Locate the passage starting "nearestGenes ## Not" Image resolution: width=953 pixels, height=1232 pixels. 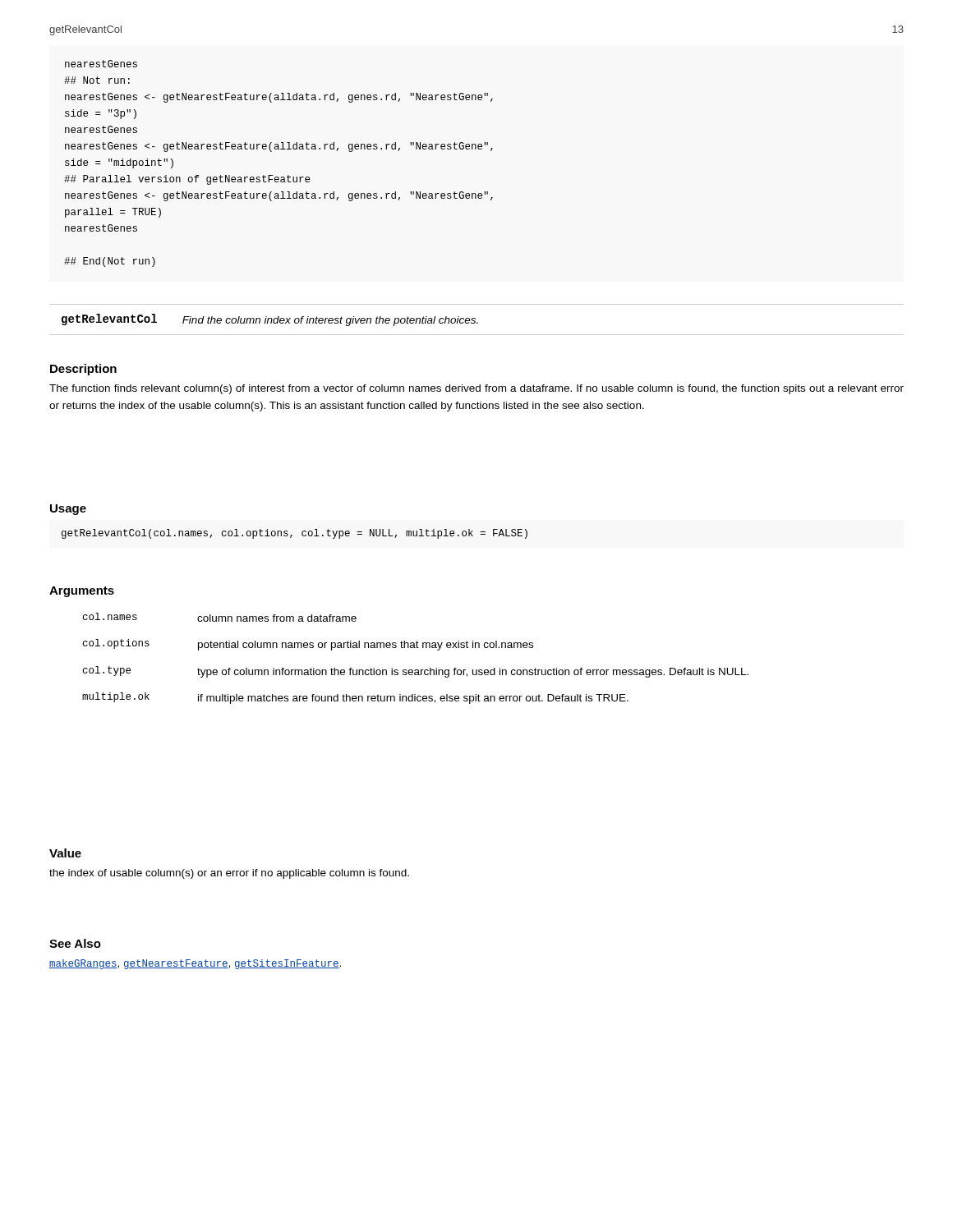101,64
